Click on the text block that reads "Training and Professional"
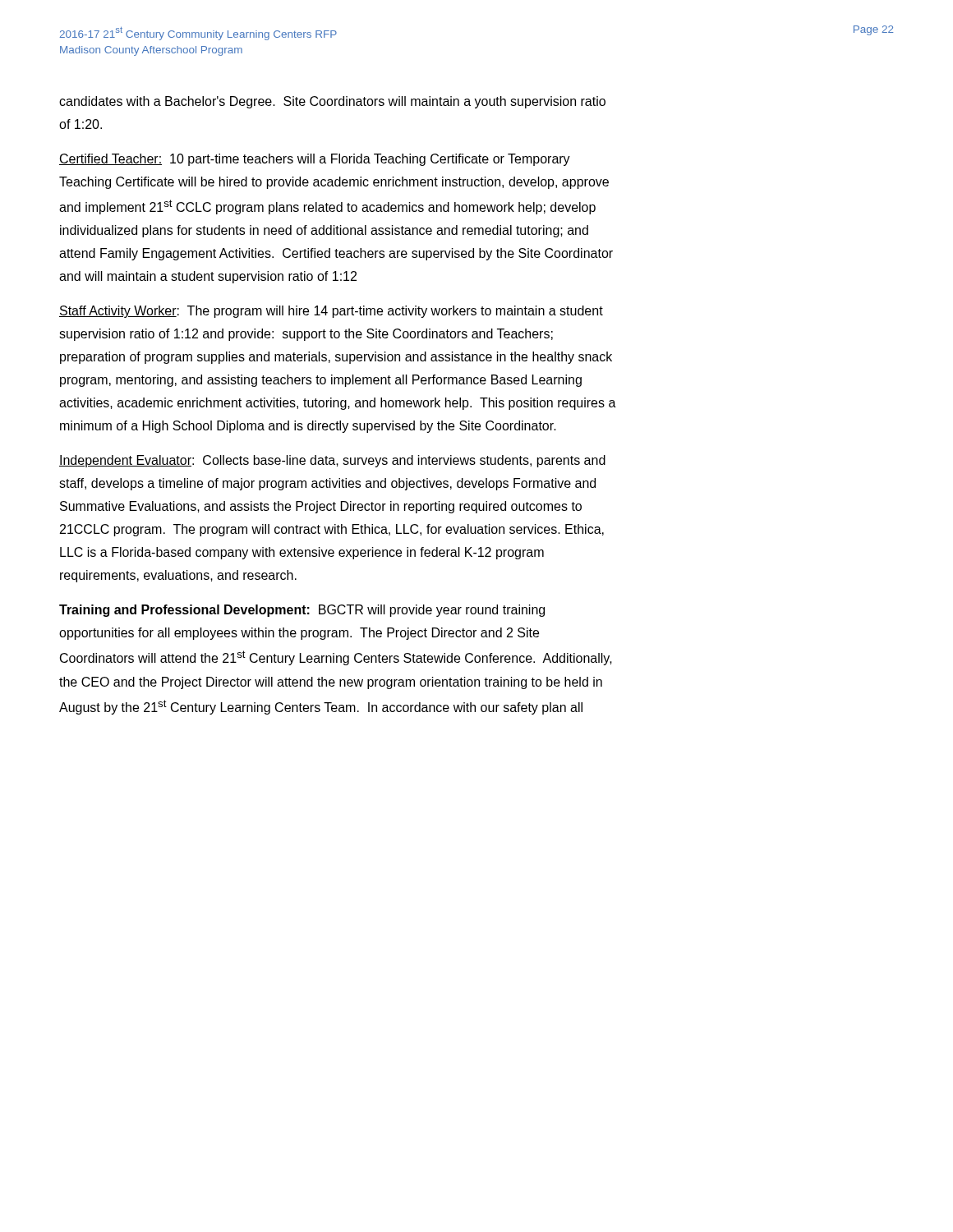Image resolution: width=953 pixels, height=1232 pixels. [302, 610]
